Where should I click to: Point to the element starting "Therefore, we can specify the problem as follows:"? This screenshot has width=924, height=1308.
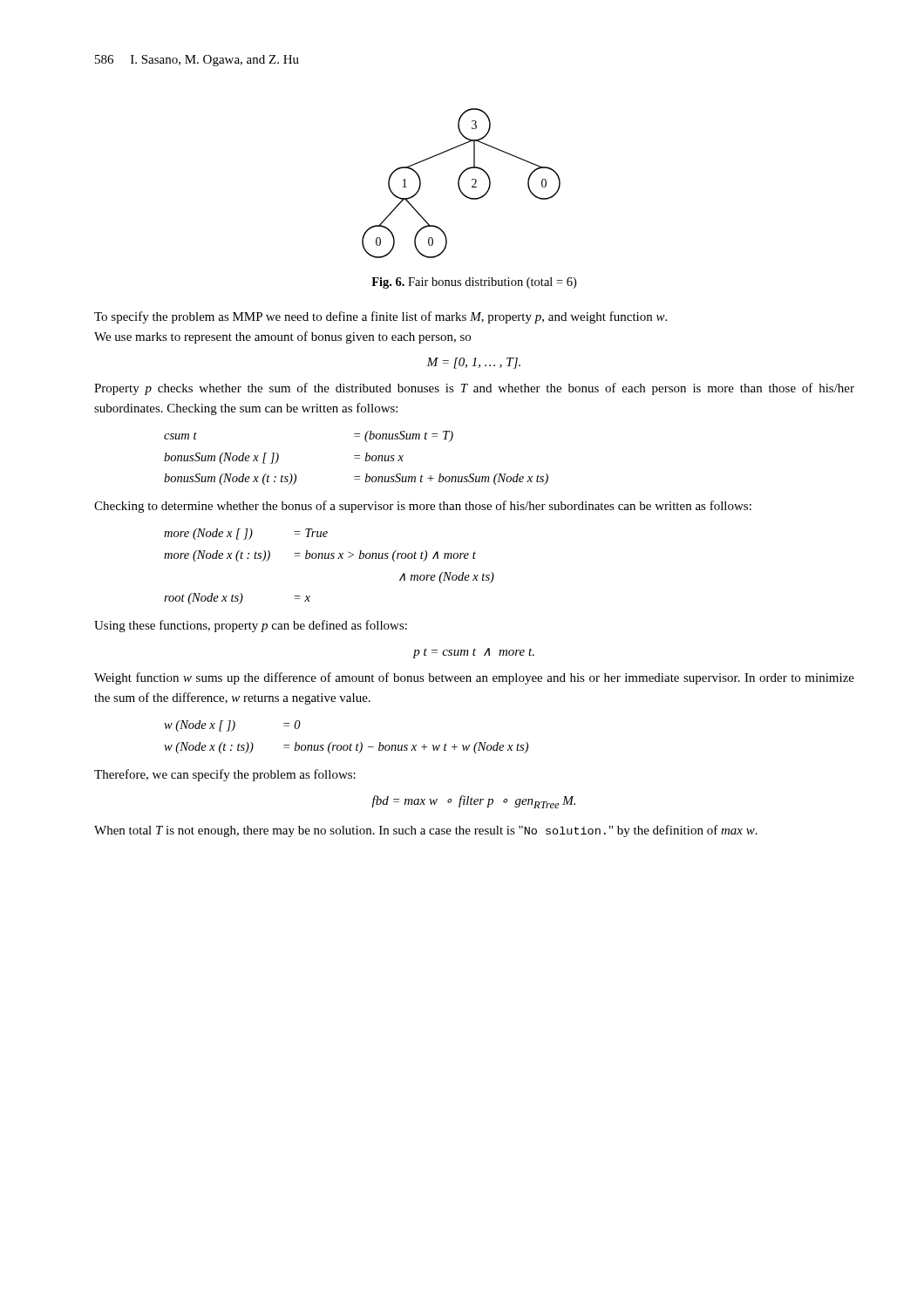(225, 774)
